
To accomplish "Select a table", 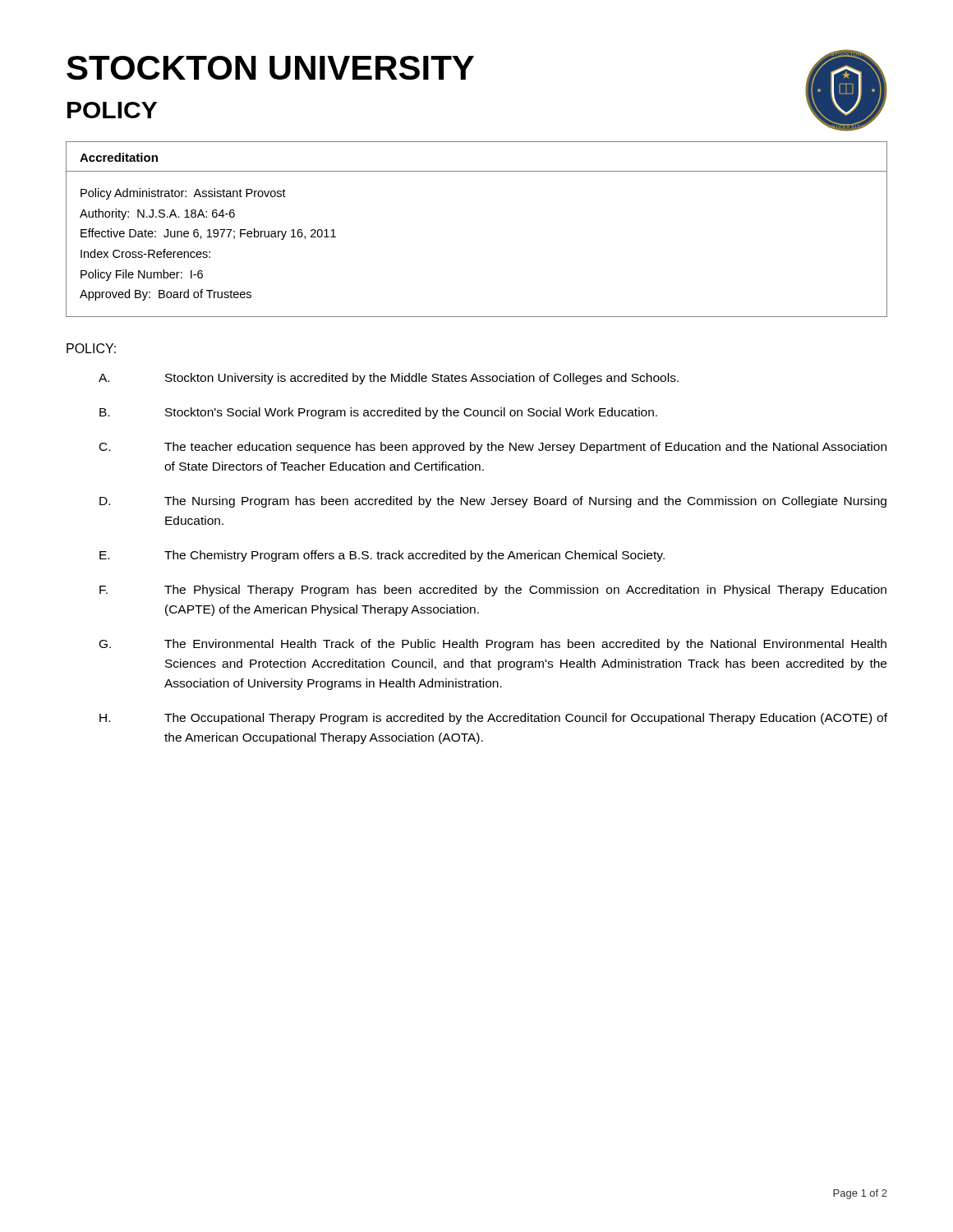I will click(476, 229).
